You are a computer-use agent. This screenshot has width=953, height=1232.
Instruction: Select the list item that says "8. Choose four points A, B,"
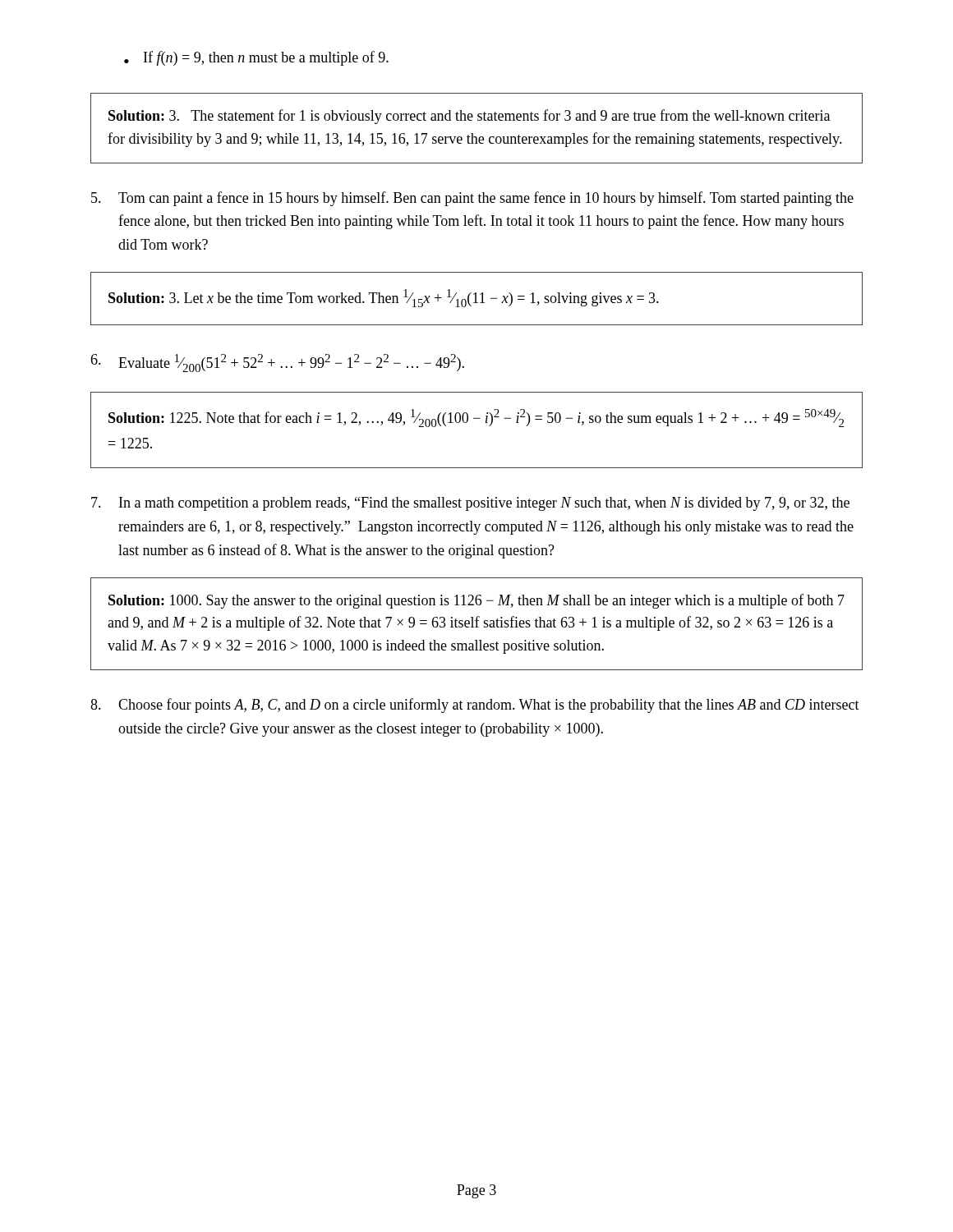476,717
